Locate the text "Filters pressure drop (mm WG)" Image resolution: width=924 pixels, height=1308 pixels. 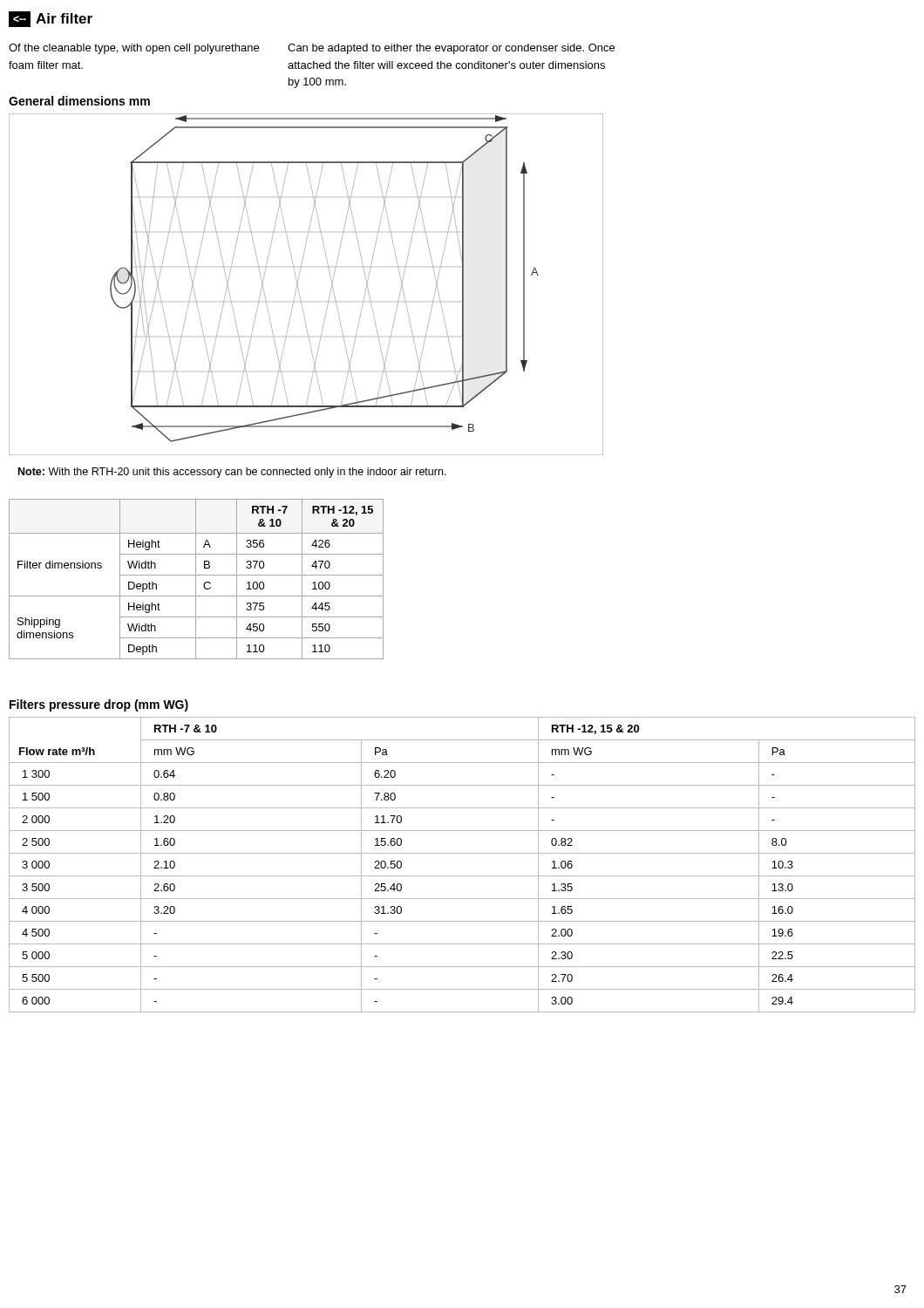click(99, 705)
